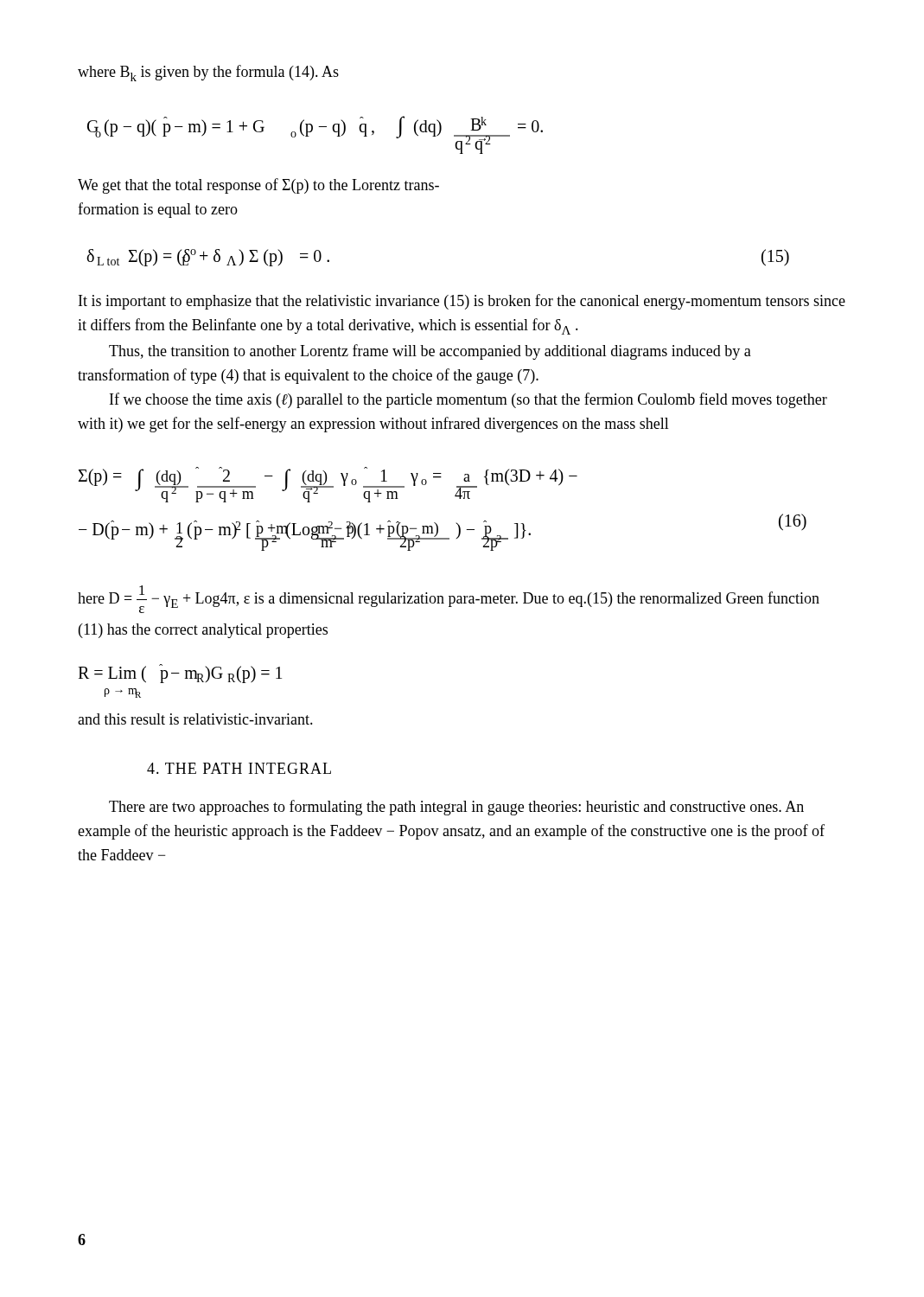Viewport: 924px width, 1297px height.
Task: Find the region starting "It is important to emphasize that the relativistic"
Action: point(462,314)
